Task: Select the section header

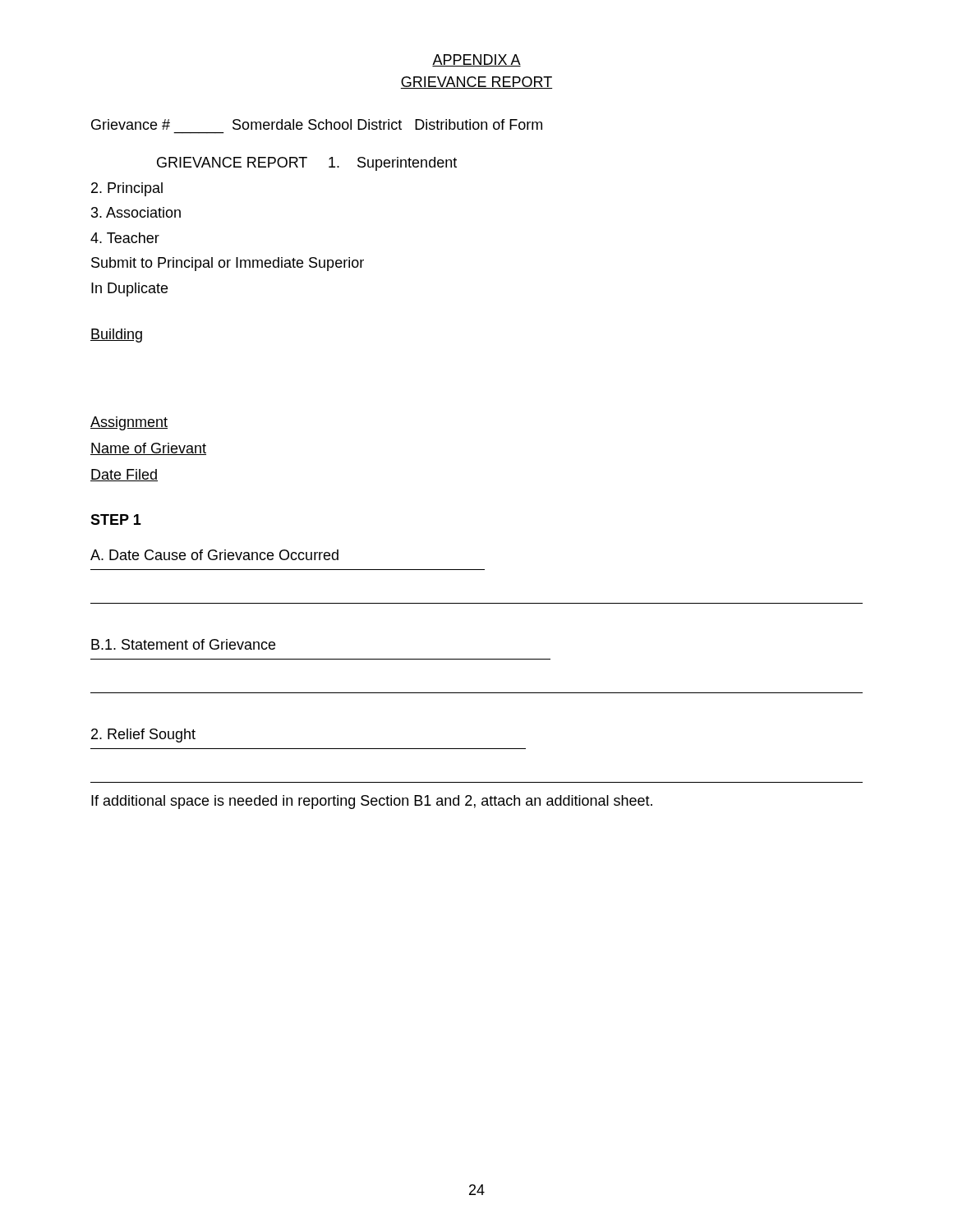Action: (116, 520)
